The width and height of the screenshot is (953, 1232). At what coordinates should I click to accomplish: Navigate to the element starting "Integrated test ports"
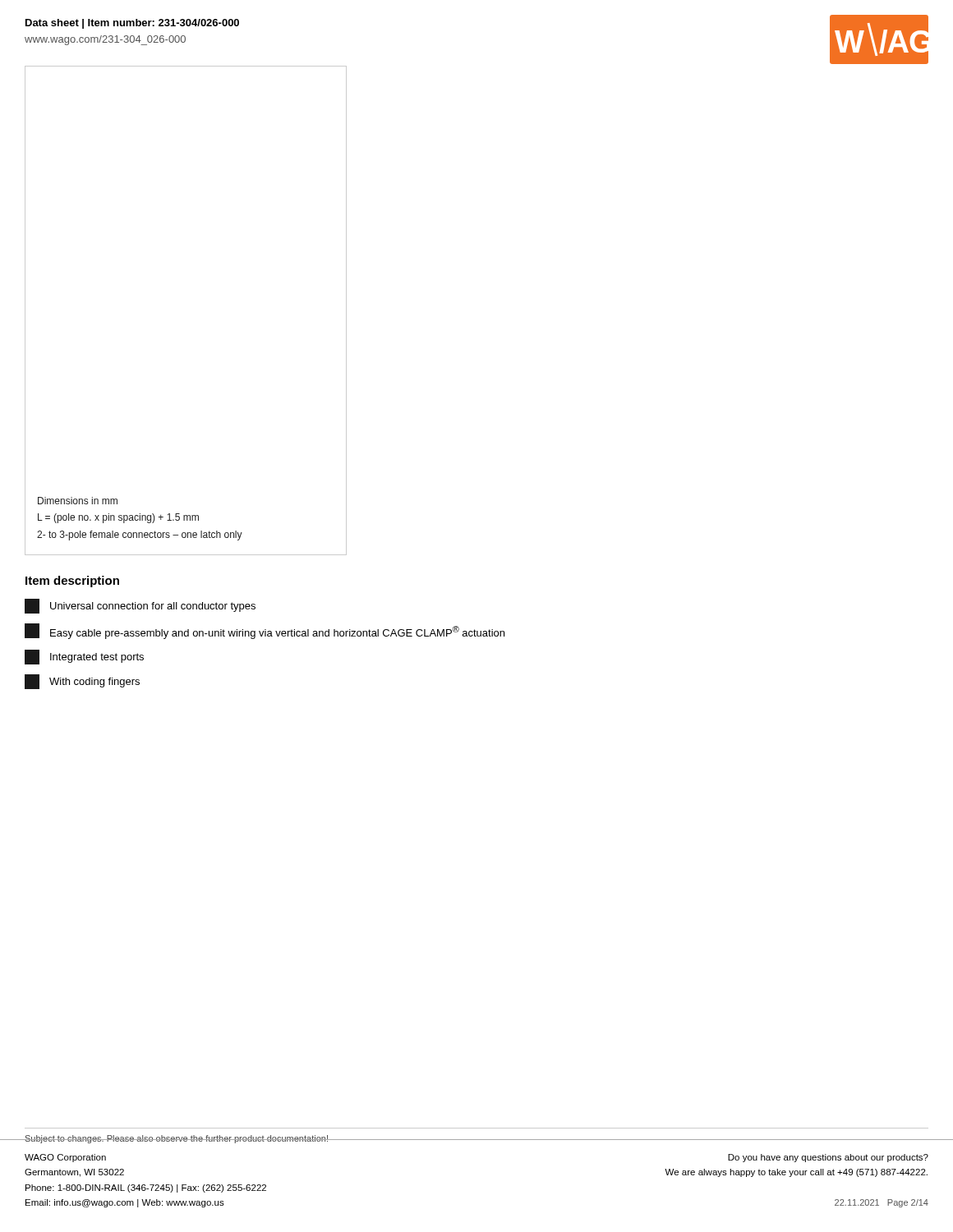coord(84,657)
